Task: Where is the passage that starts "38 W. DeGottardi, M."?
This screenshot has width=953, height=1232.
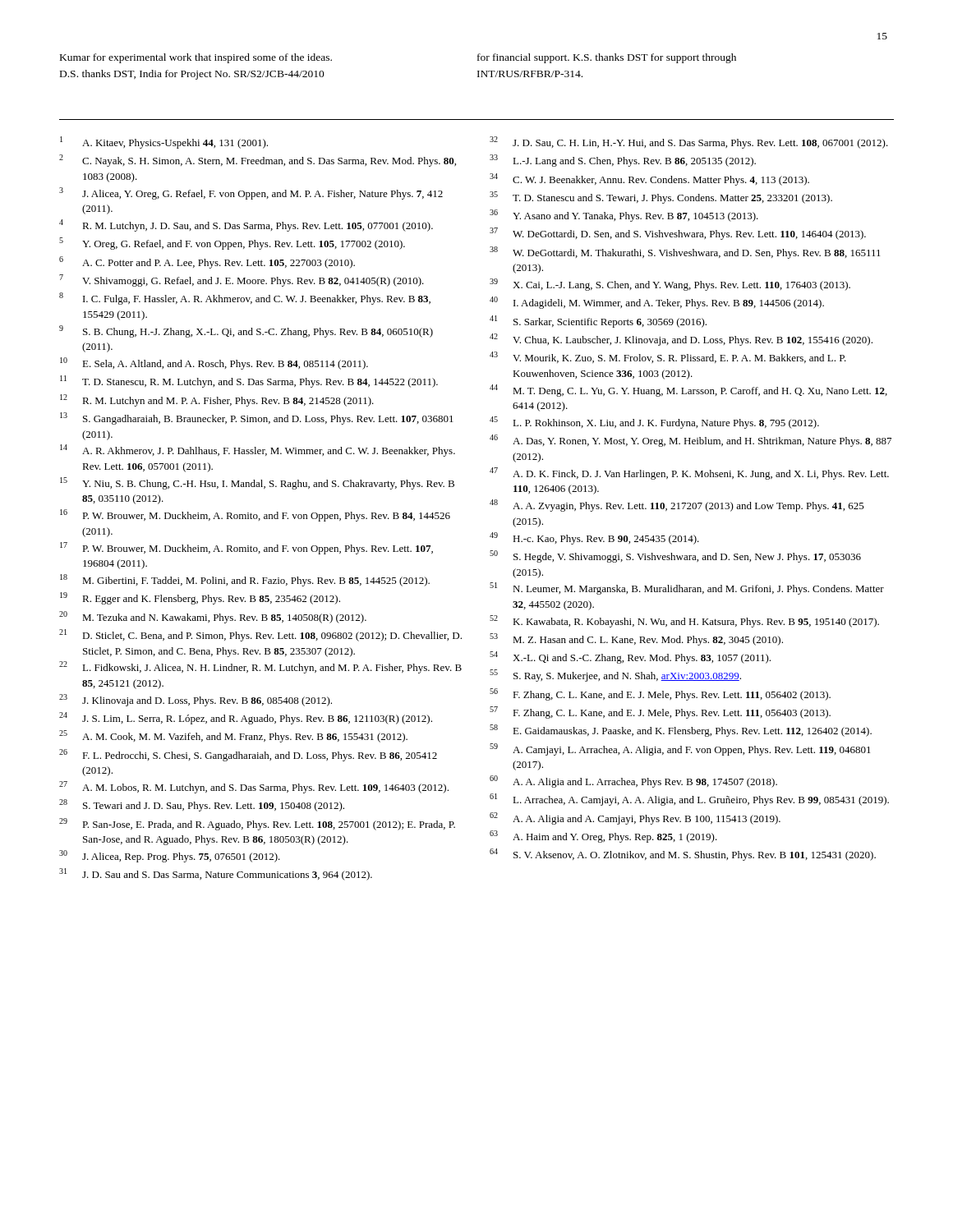Action: [692, 261]
